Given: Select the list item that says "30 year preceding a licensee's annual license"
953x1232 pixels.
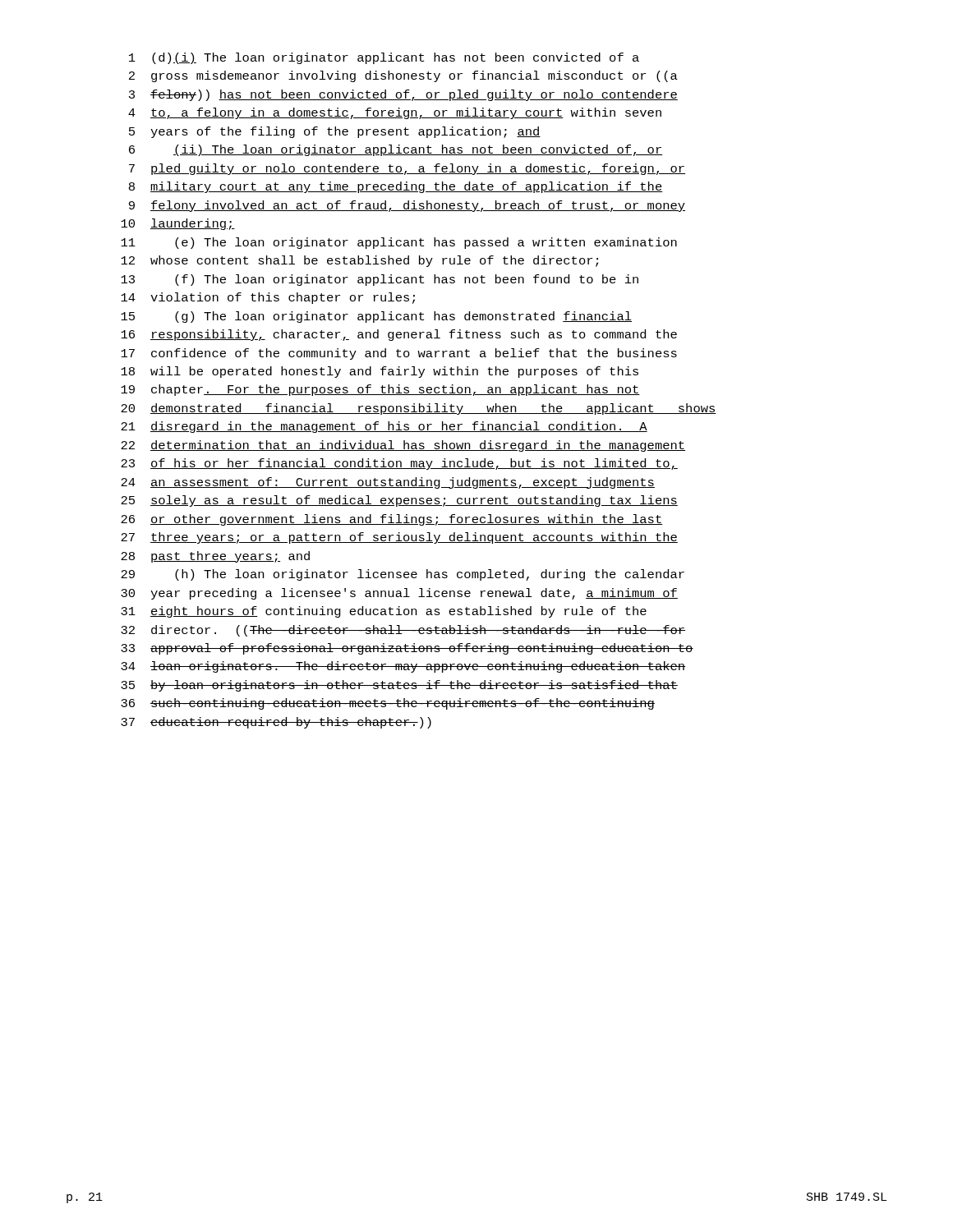Looking at the screenshot, I should (485, 594).
